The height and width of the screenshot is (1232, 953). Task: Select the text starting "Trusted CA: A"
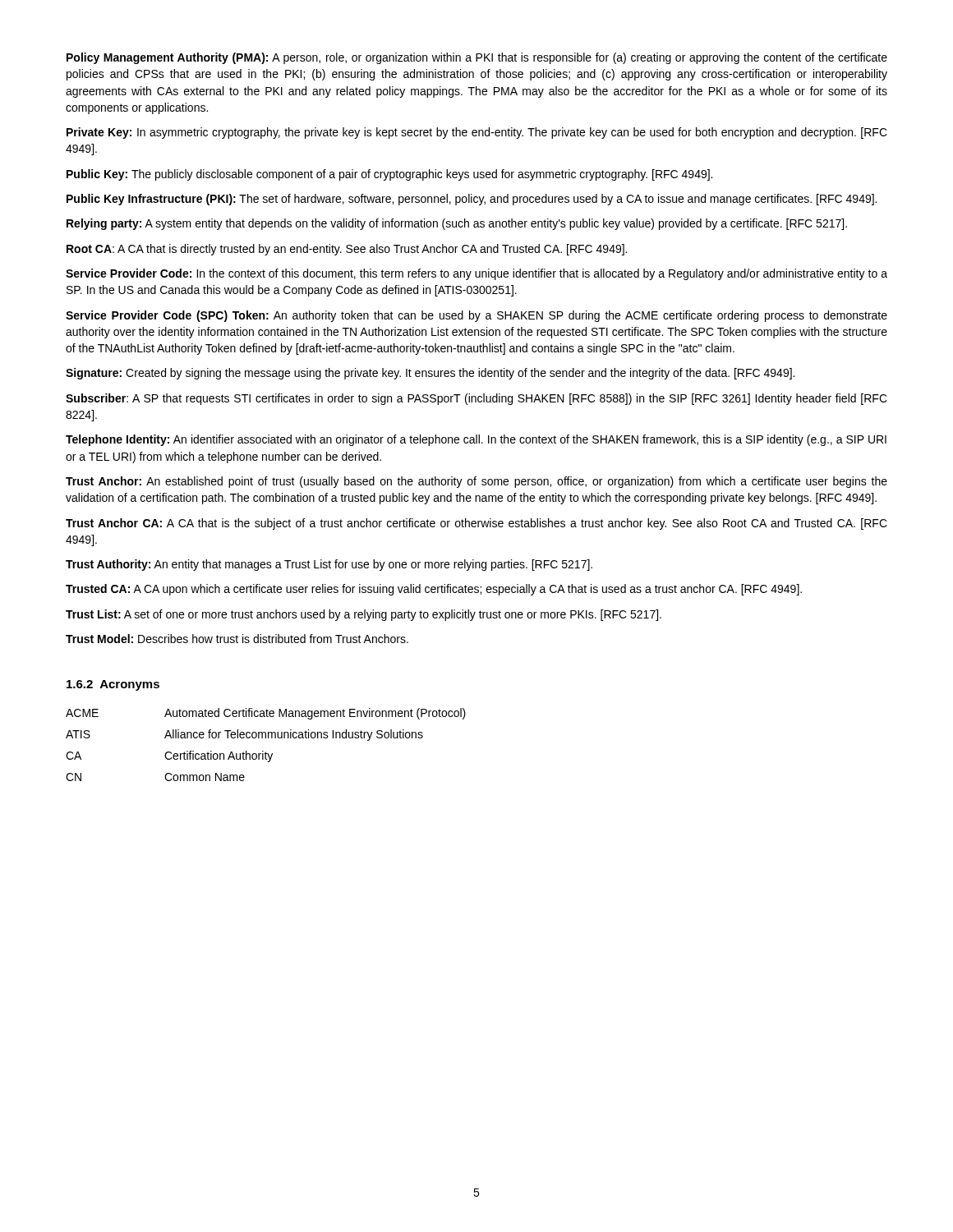click(x=434, y=589)
